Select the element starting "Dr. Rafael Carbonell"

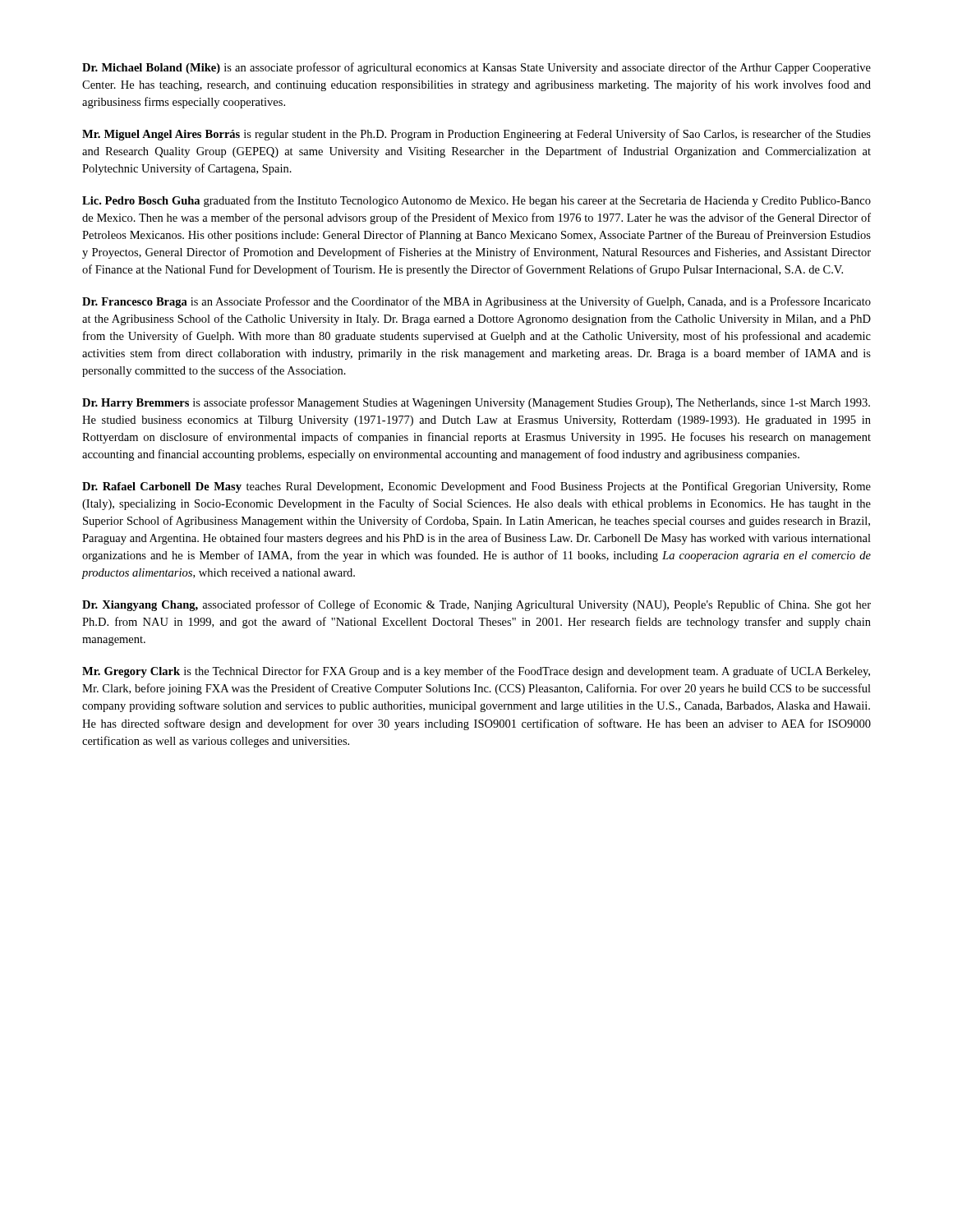click(476, 530)
